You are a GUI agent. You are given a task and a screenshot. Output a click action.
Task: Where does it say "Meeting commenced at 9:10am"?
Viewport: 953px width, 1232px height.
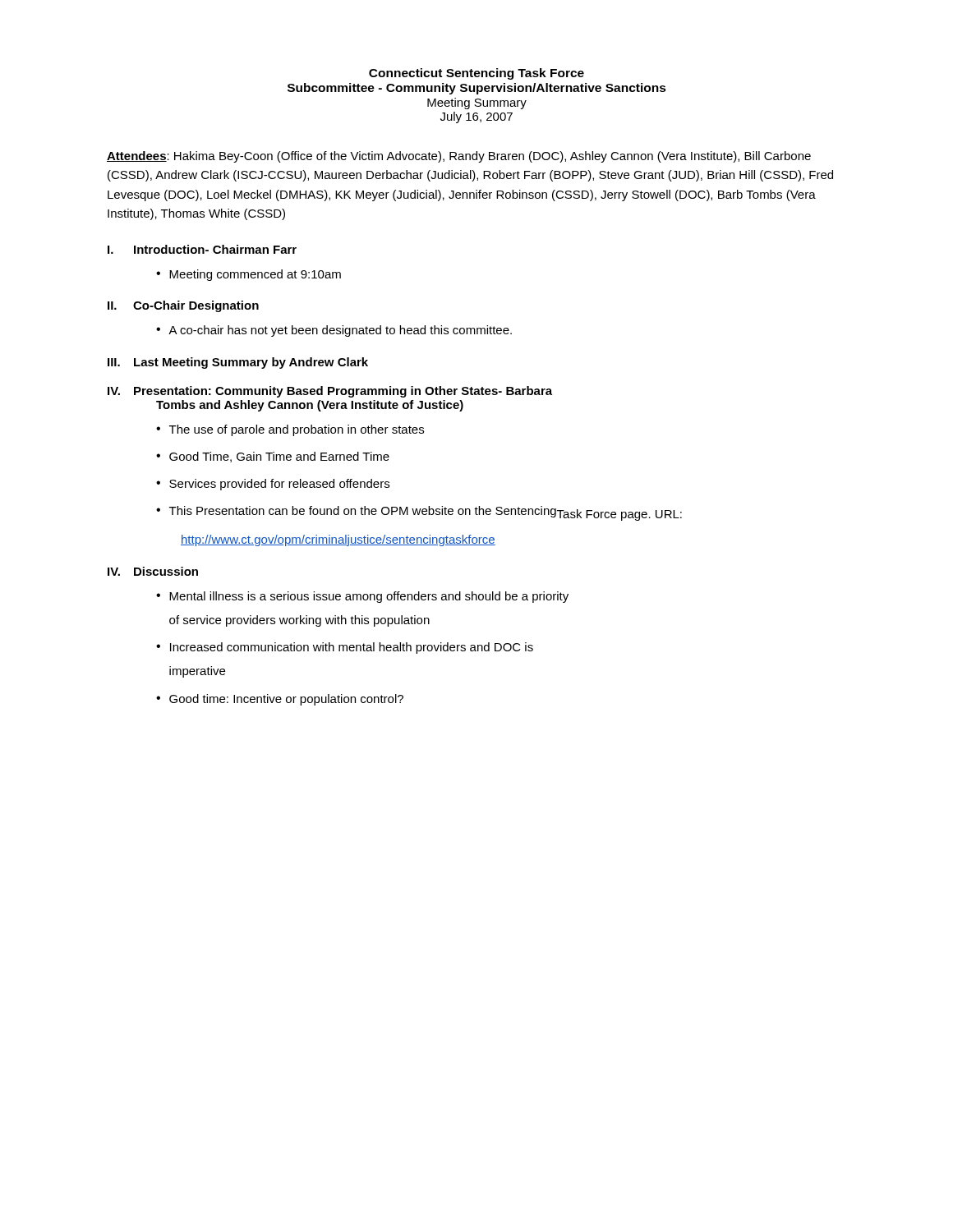[x=249, y=275]
